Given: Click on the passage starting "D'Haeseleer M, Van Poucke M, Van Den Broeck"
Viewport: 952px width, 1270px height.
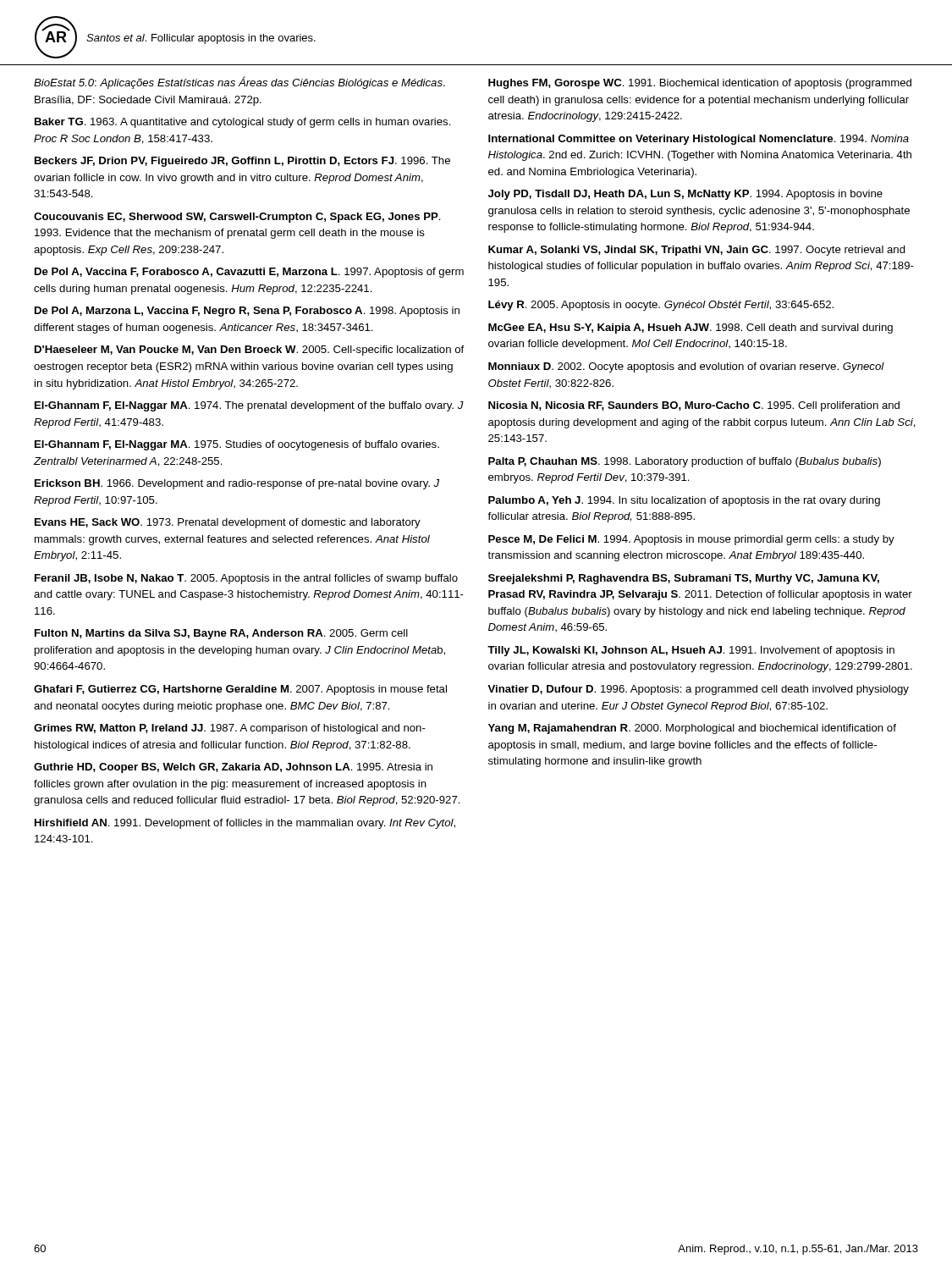Looking at the screenshot, I should 249,366.
